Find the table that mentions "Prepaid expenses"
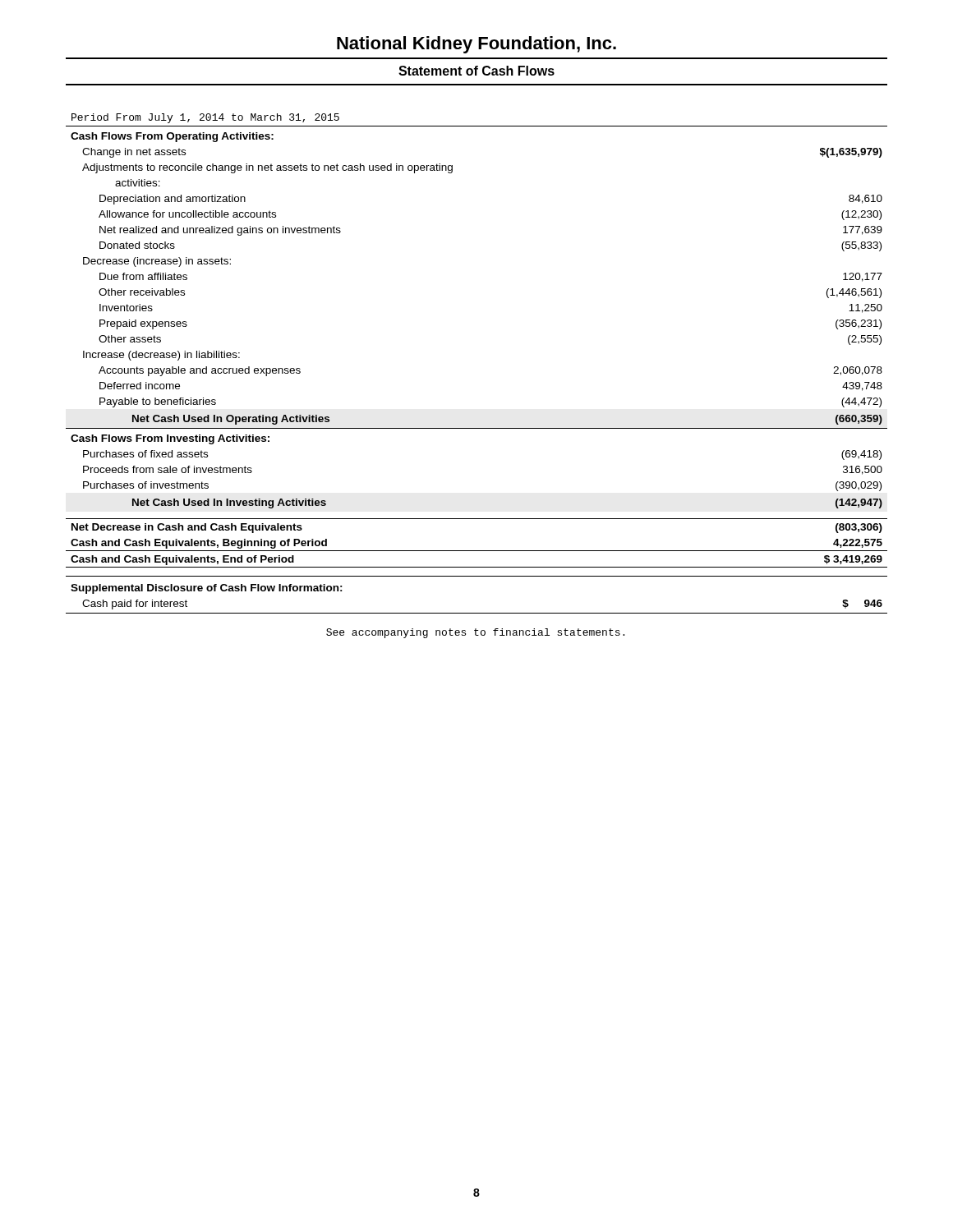Image resolution: width=953 pixels, height=1232 pixels. 476,362
